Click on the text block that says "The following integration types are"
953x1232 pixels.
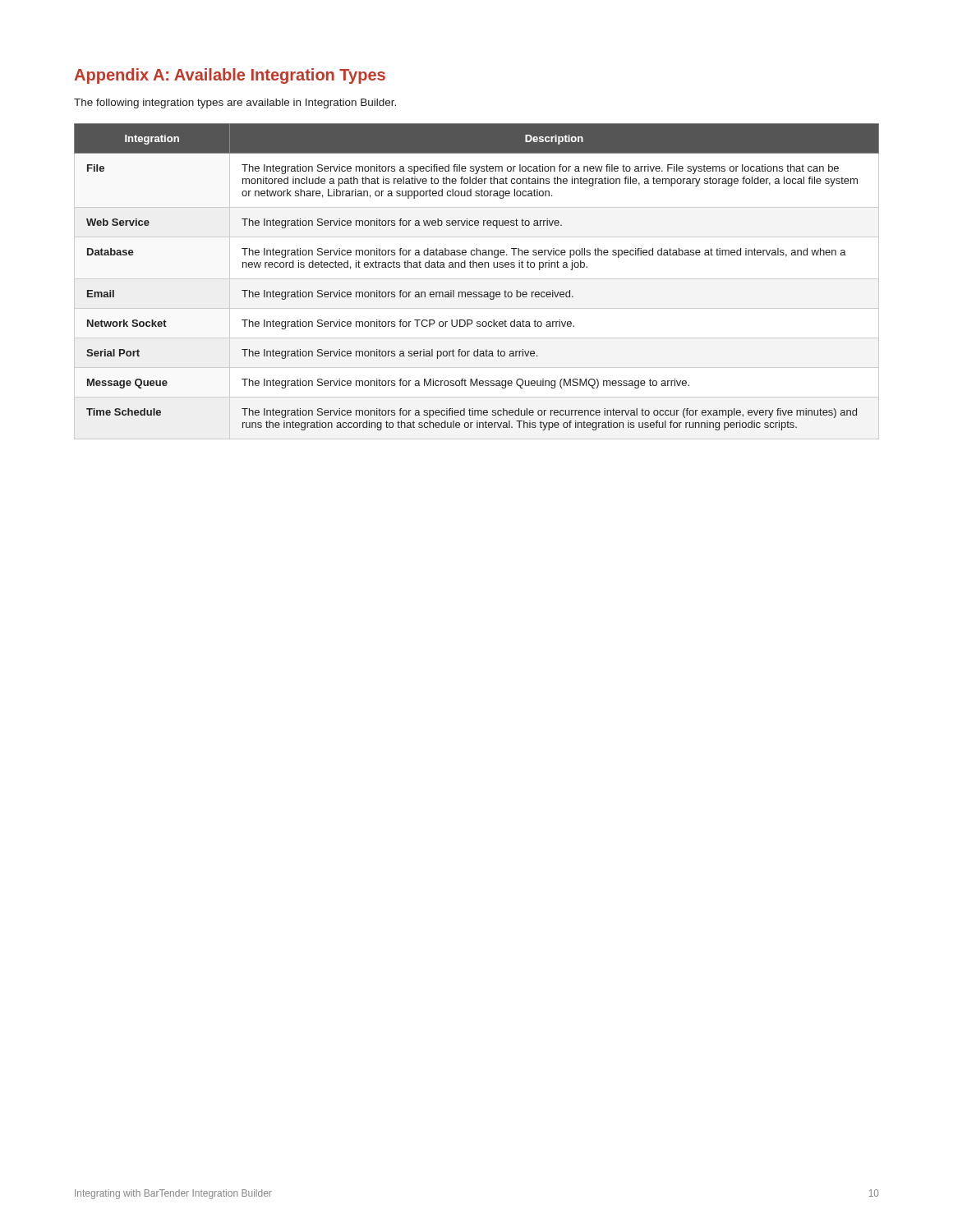(235, 102)
